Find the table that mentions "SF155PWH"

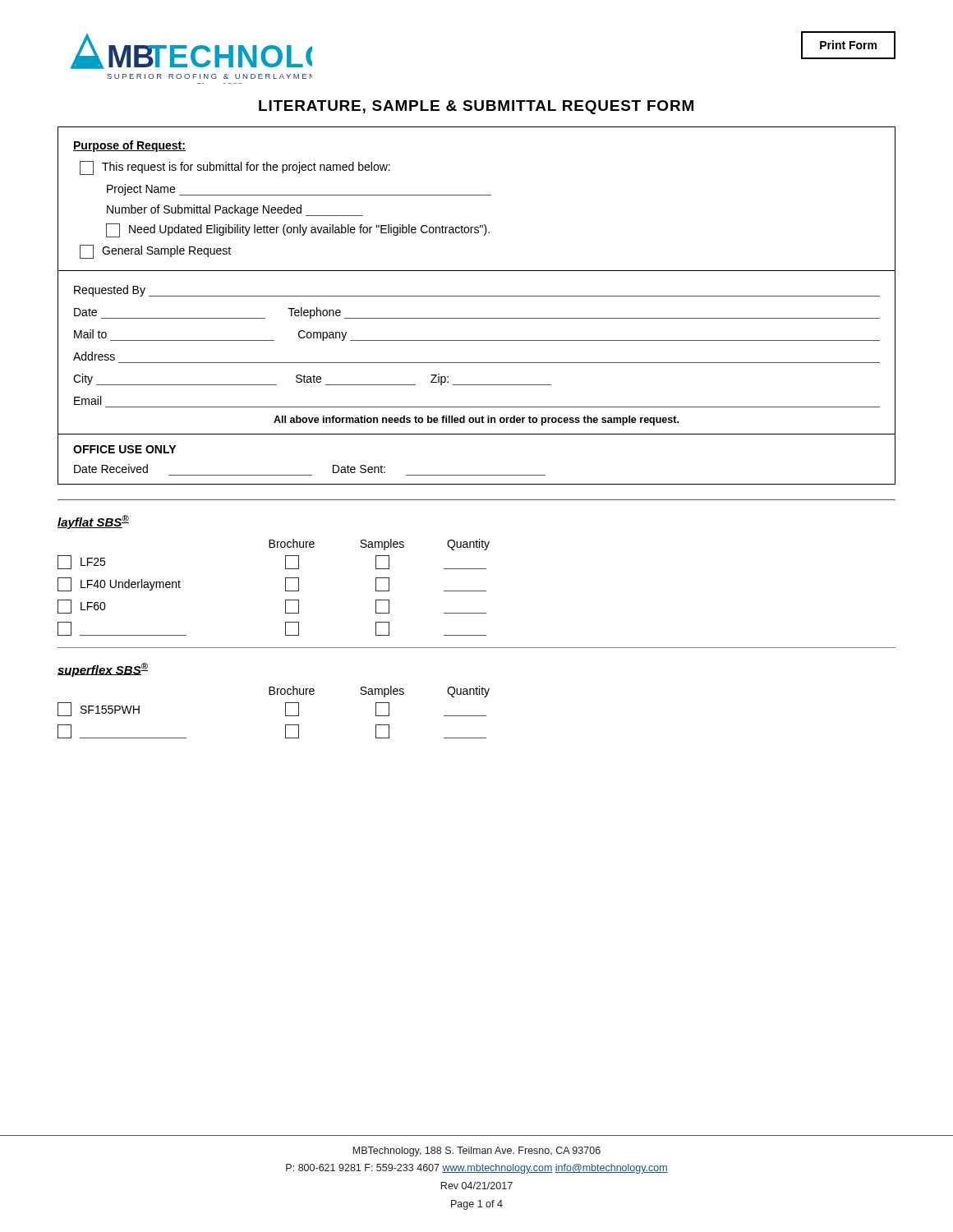point(476,721)
